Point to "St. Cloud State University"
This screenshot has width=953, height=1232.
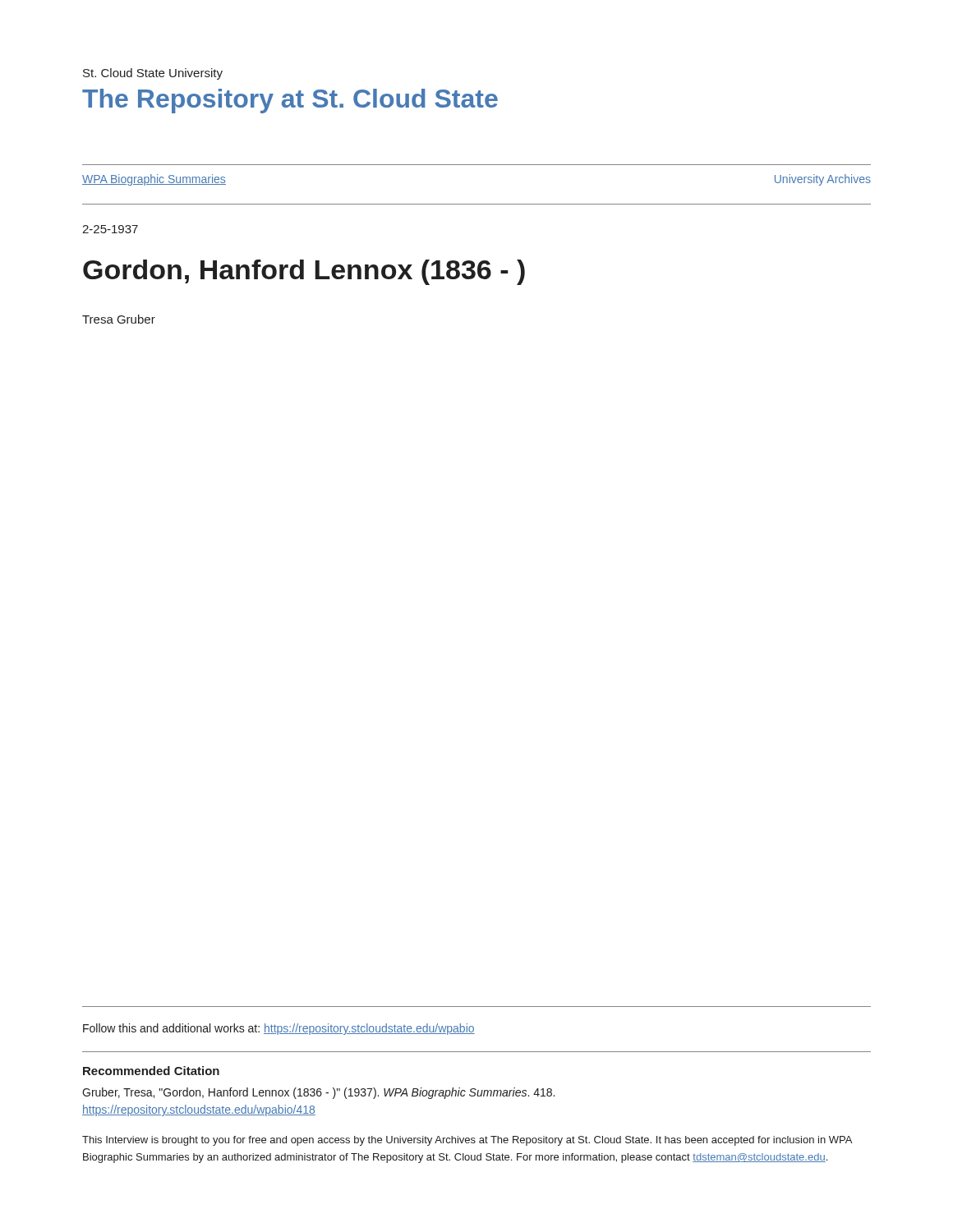point(152,73)
